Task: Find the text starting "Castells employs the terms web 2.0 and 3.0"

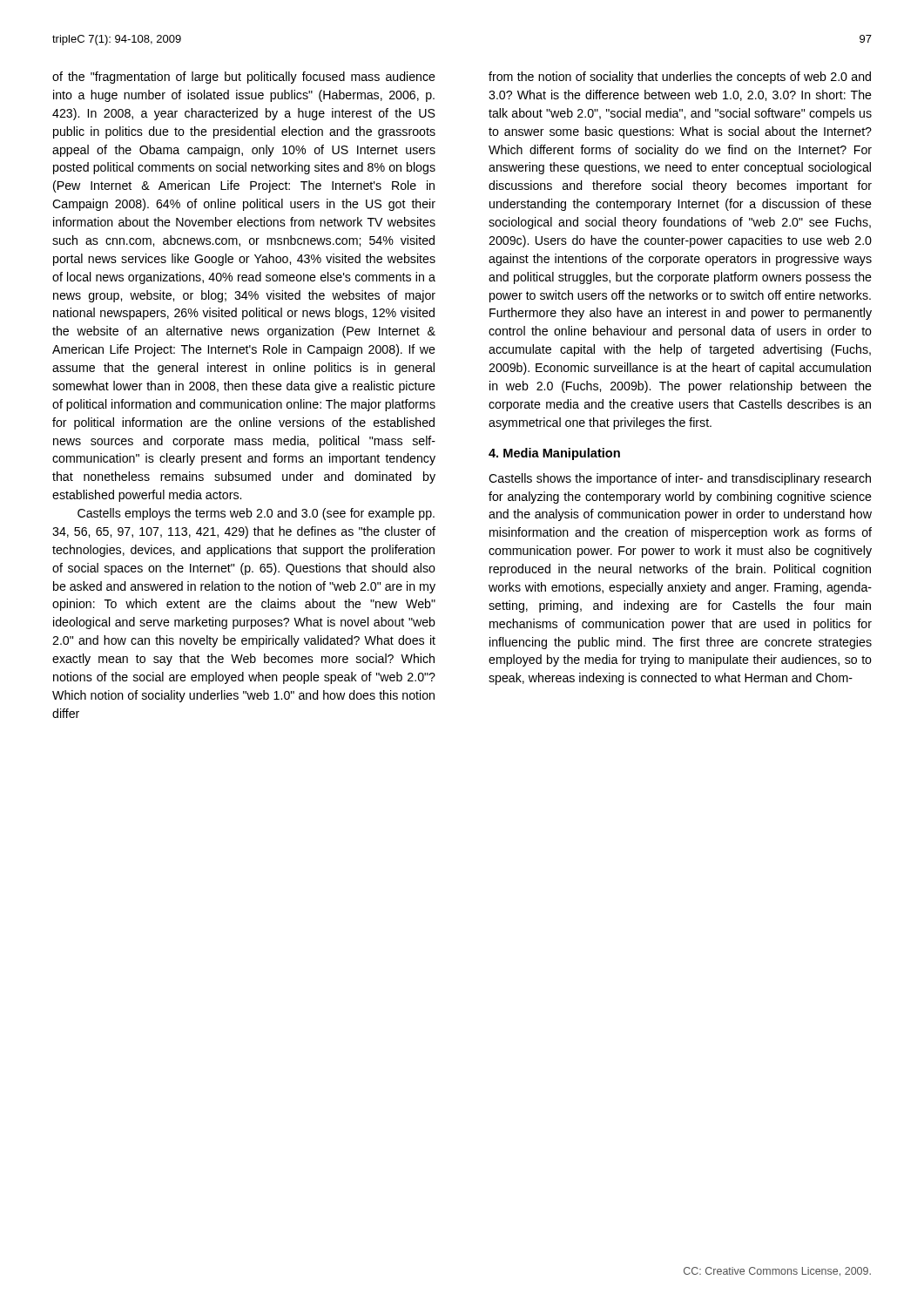Action: (x=244, y=614)
